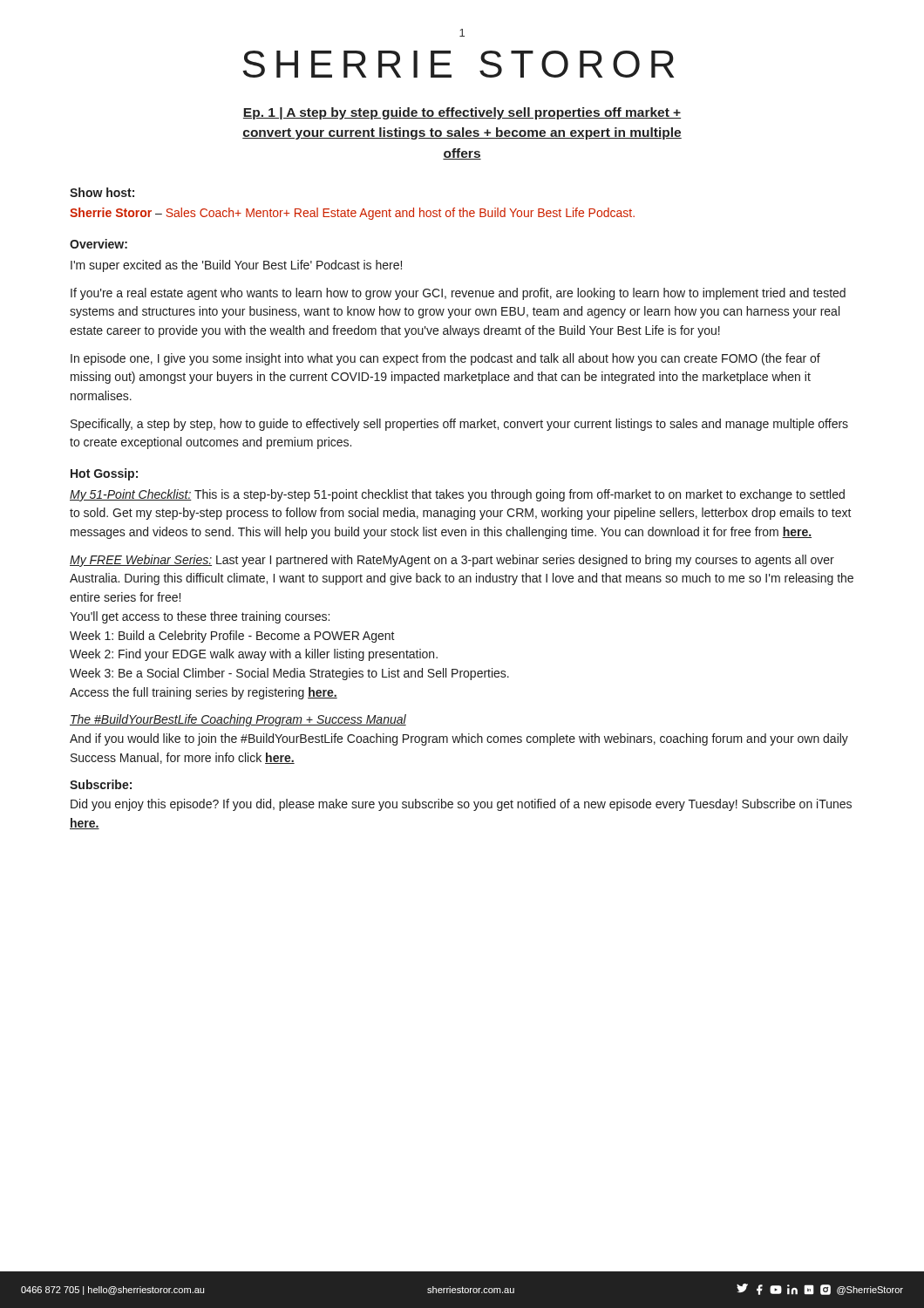This screenshot has width=924, height=1308.
Task: Select the element starting "Show host:"
Action: click(x=103, y=192)
